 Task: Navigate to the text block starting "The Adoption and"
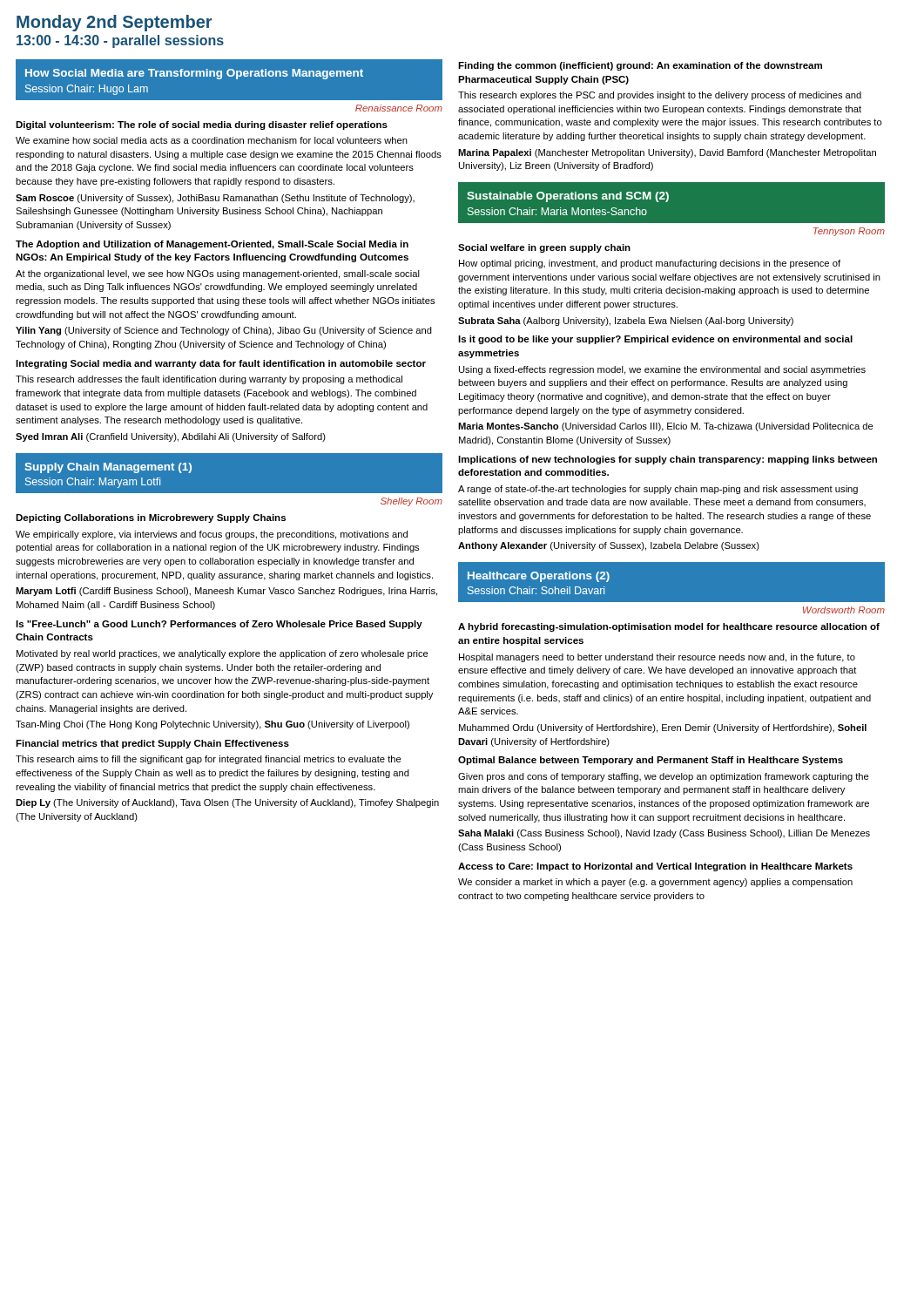[x=212, y=251]
